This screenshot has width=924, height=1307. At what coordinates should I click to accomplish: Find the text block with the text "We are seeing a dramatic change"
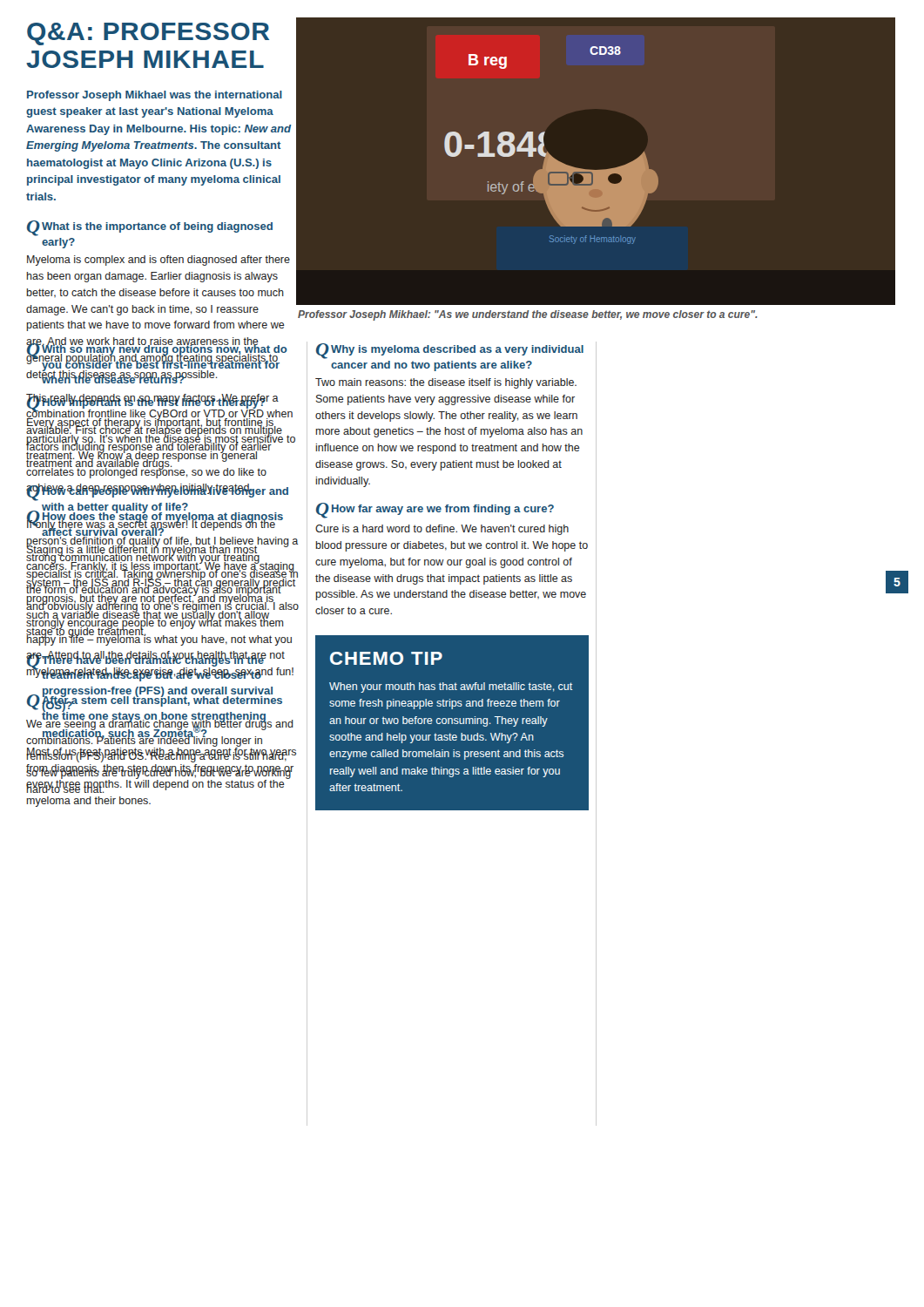click(x=160, y=757)
